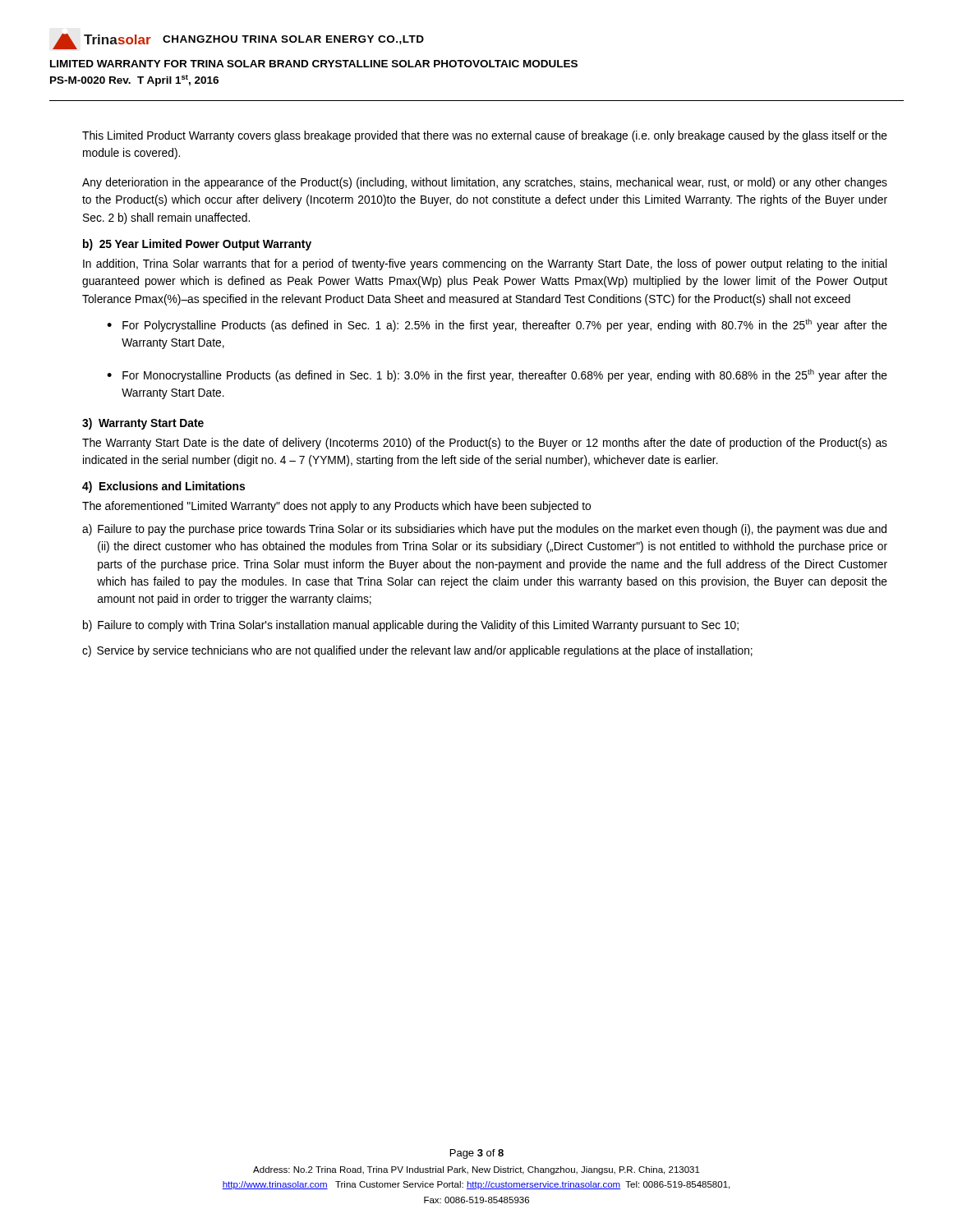The image size is (953, 1232).
Task: Locate the text "3) Warranty Start Date"
Action: (143, 423)
